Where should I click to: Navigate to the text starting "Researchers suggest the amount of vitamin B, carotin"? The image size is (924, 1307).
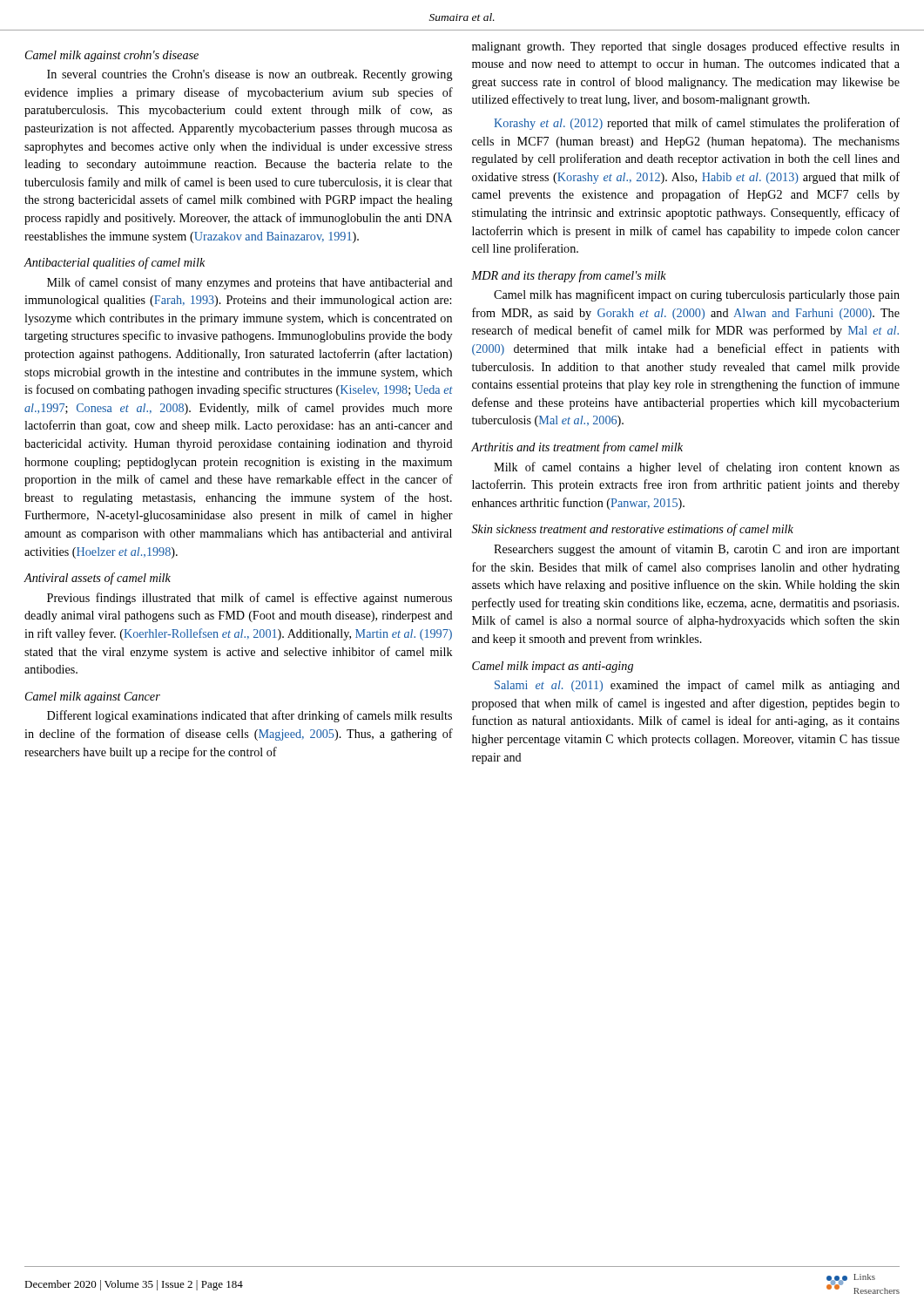686,594
